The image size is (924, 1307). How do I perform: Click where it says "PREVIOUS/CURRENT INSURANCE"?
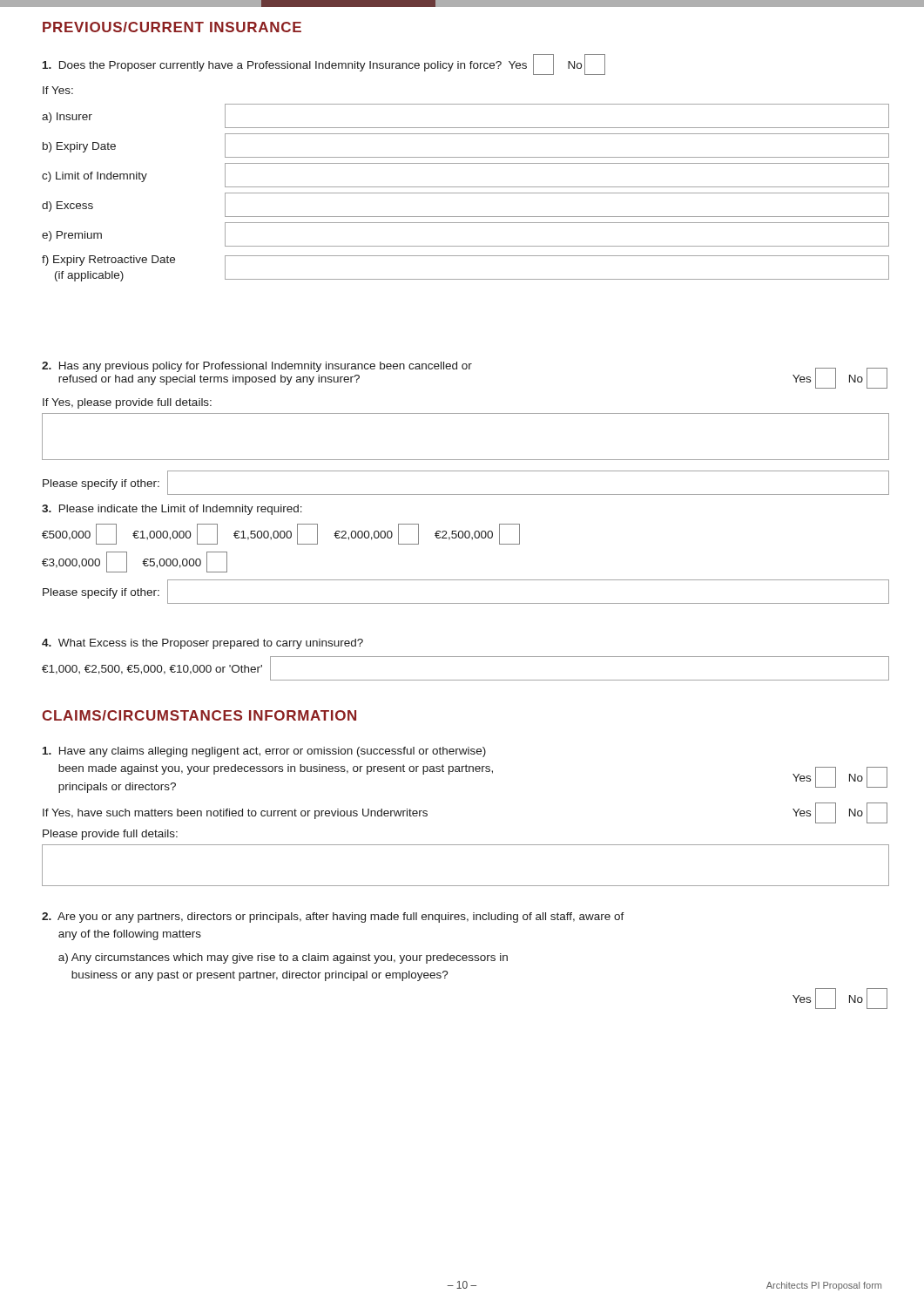(x=172, y=27)
